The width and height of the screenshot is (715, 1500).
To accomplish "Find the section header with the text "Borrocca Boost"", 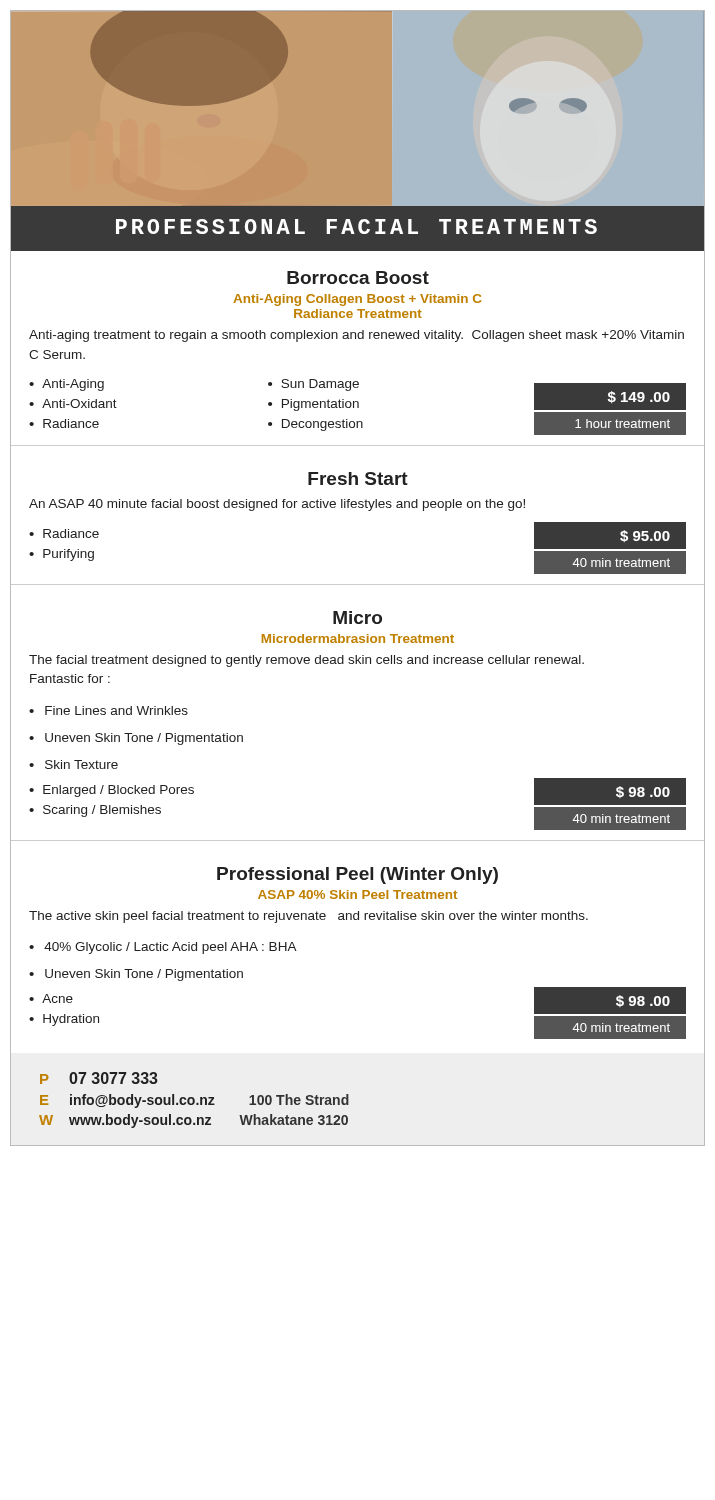I will (358, 278).
